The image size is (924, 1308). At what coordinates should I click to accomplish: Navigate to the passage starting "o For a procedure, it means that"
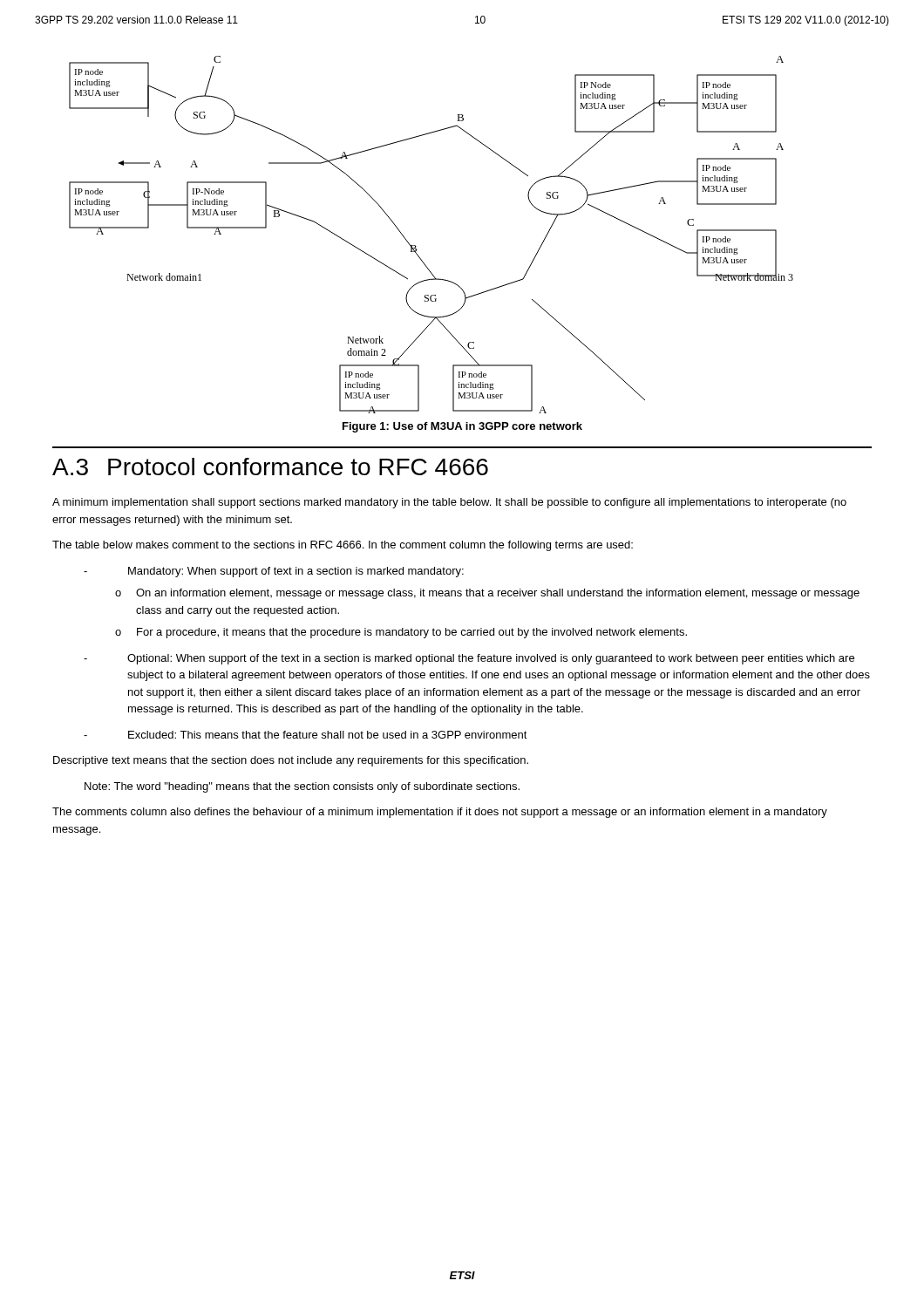pyautogui.click(x=401, y=632)
